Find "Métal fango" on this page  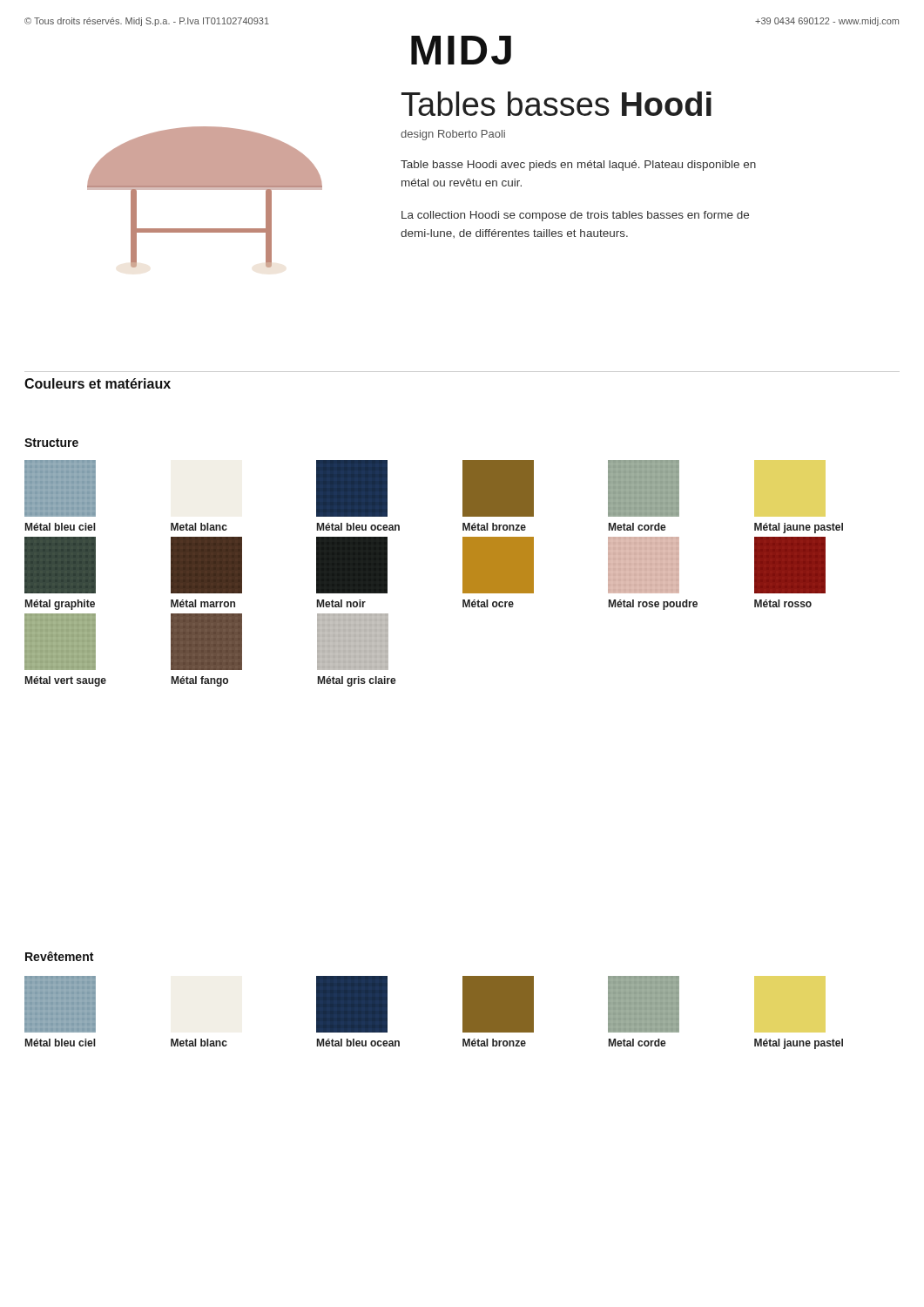click(x=200, y=680)
